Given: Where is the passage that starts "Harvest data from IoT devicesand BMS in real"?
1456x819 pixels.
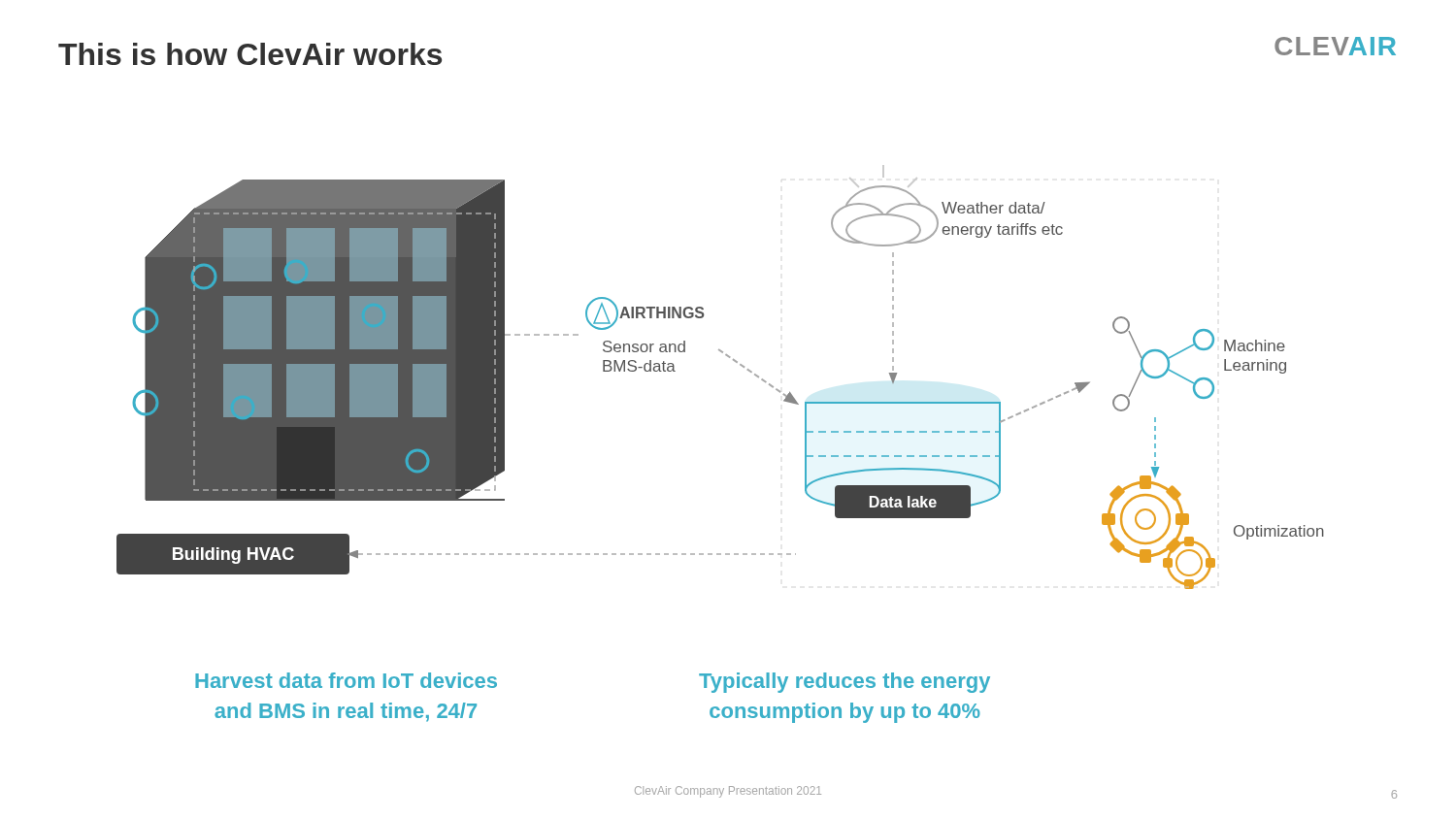Looking at the screenshot, I should (346, 696).
